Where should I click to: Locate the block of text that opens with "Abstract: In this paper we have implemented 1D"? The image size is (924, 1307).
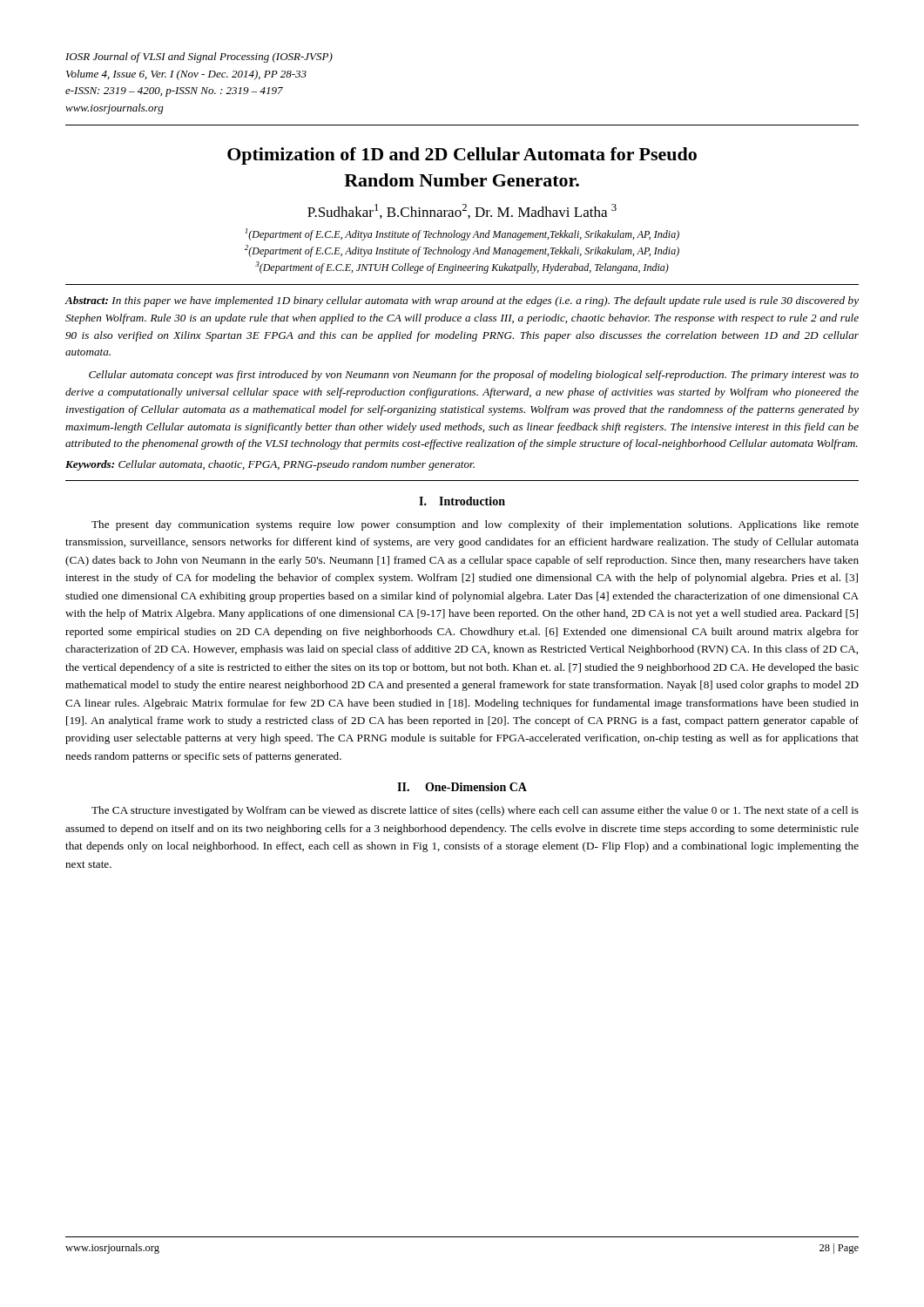tap(462, 372)
